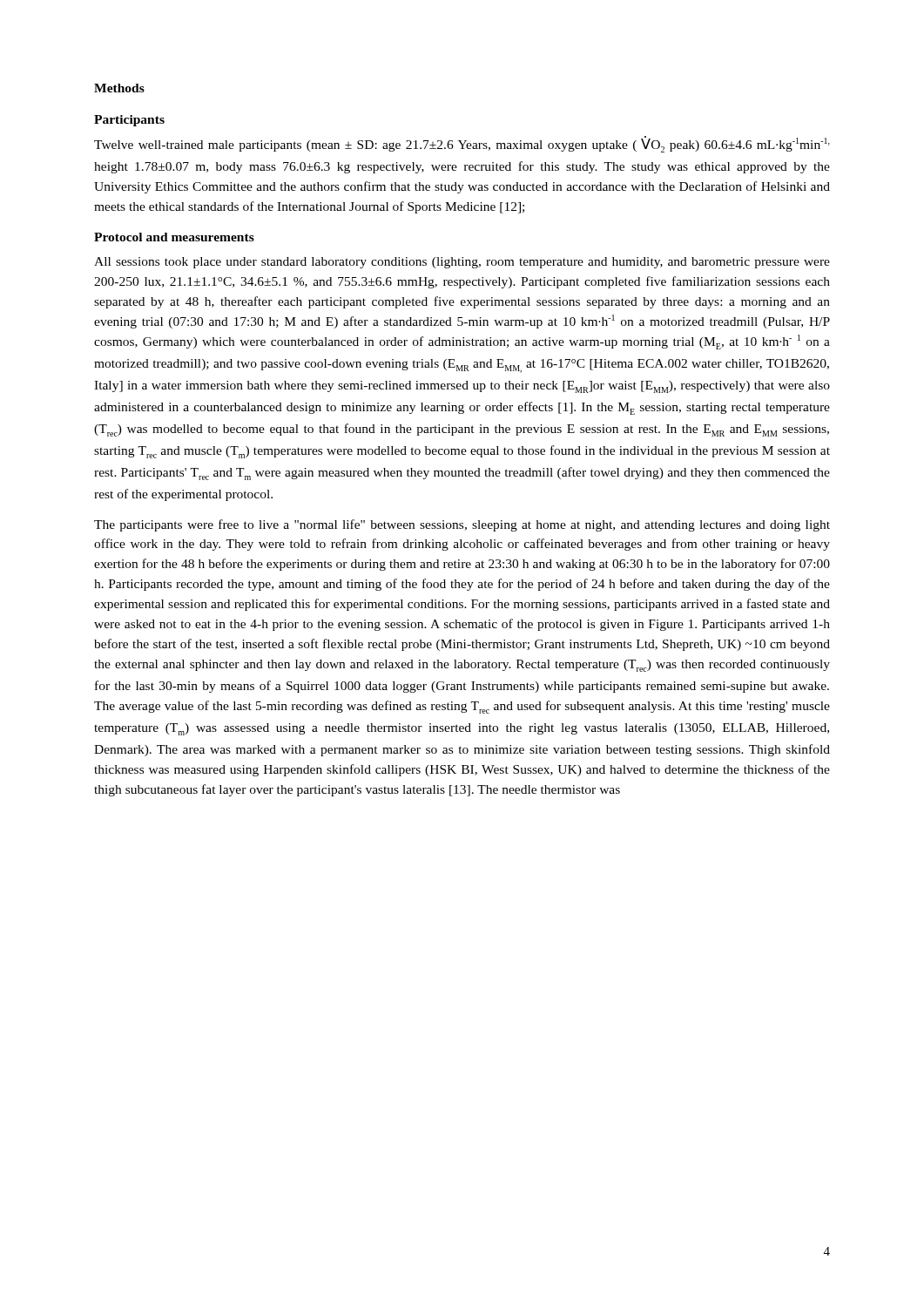Find the text block containing "All sessions took"
This screenshot has width=924, height=1307.
pos(462,377)
